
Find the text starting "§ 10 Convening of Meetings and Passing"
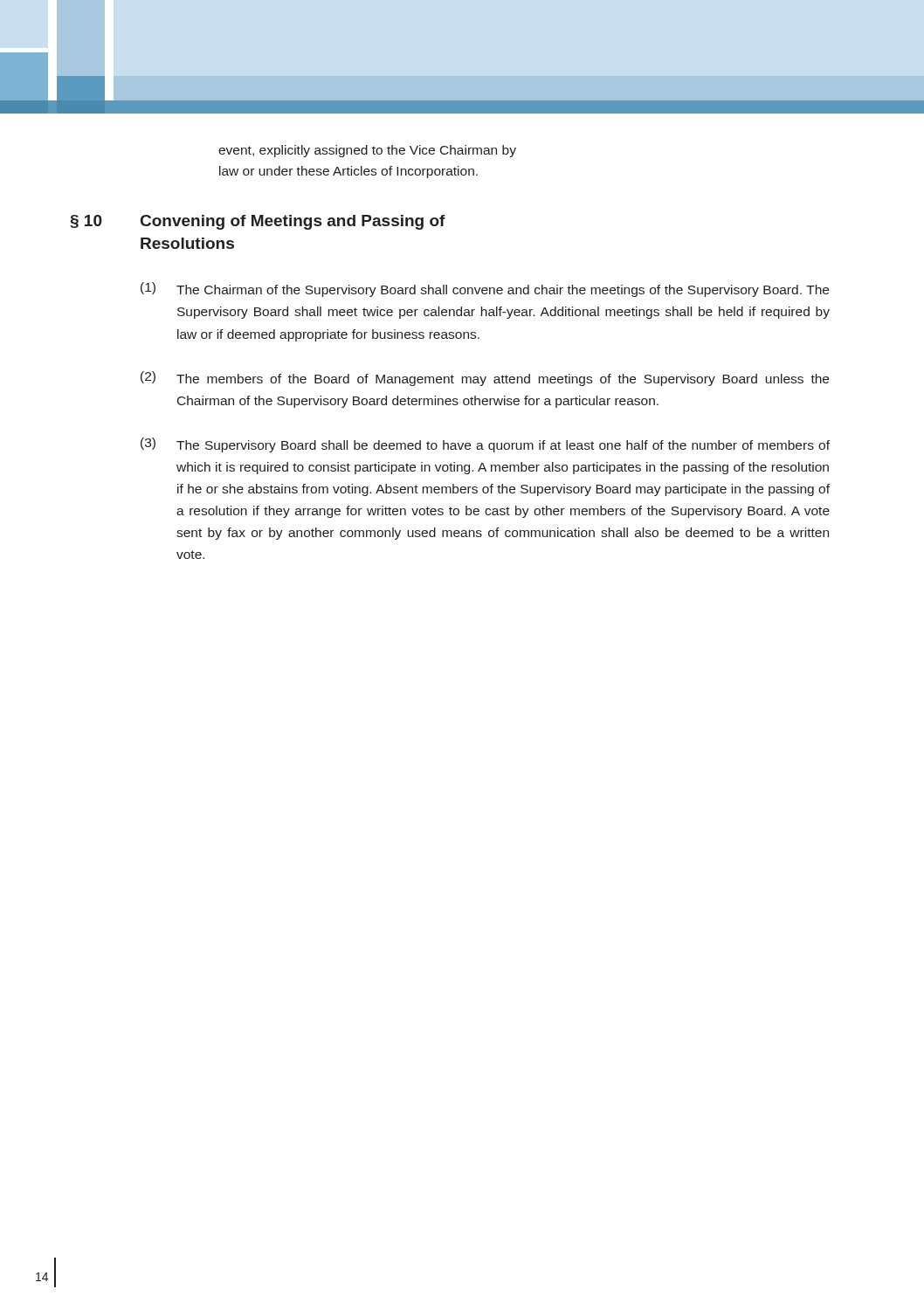pyautogui.click(x=257, y=232)
